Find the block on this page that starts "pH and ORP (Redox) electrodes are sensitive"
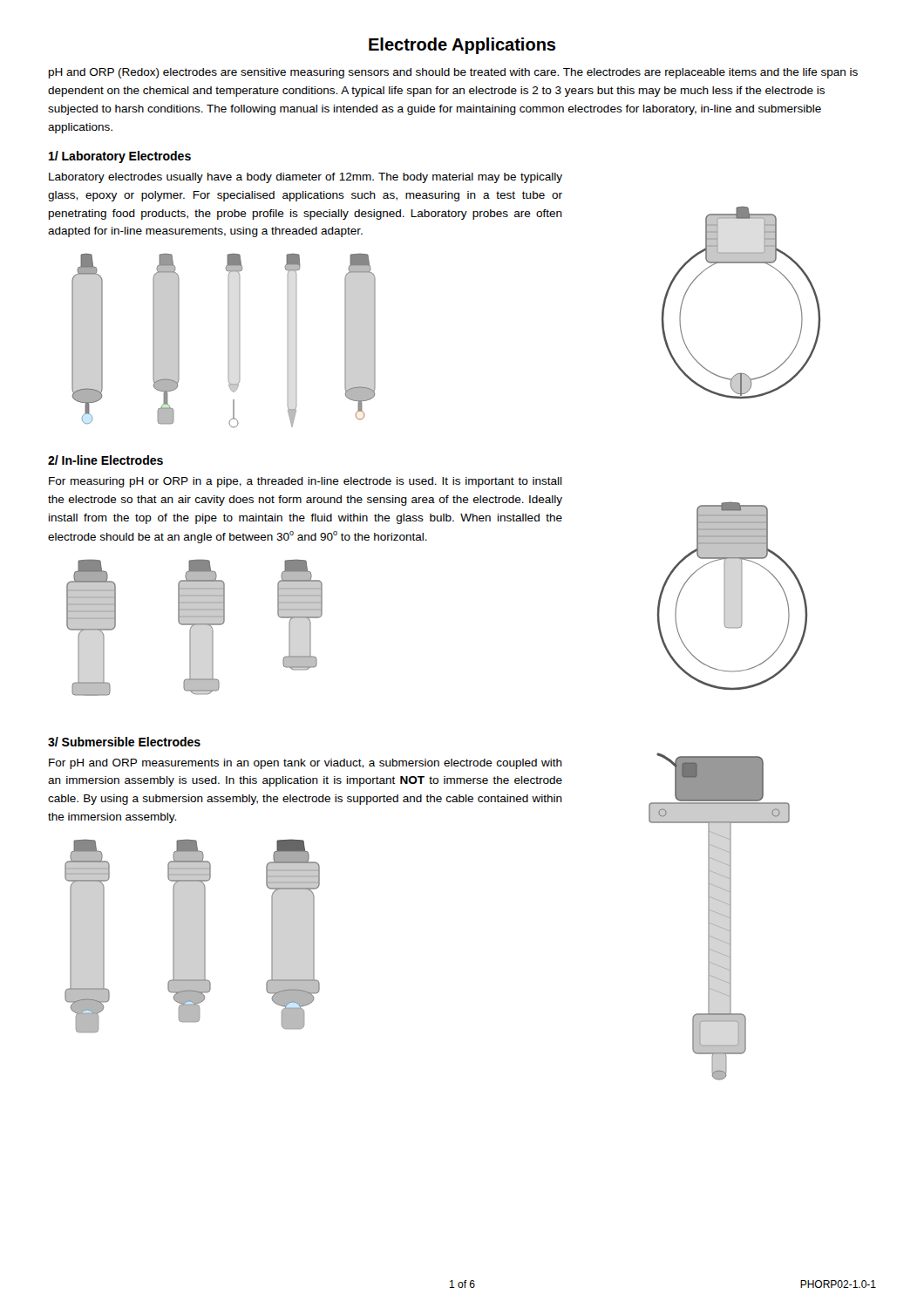 pos(453,99)
